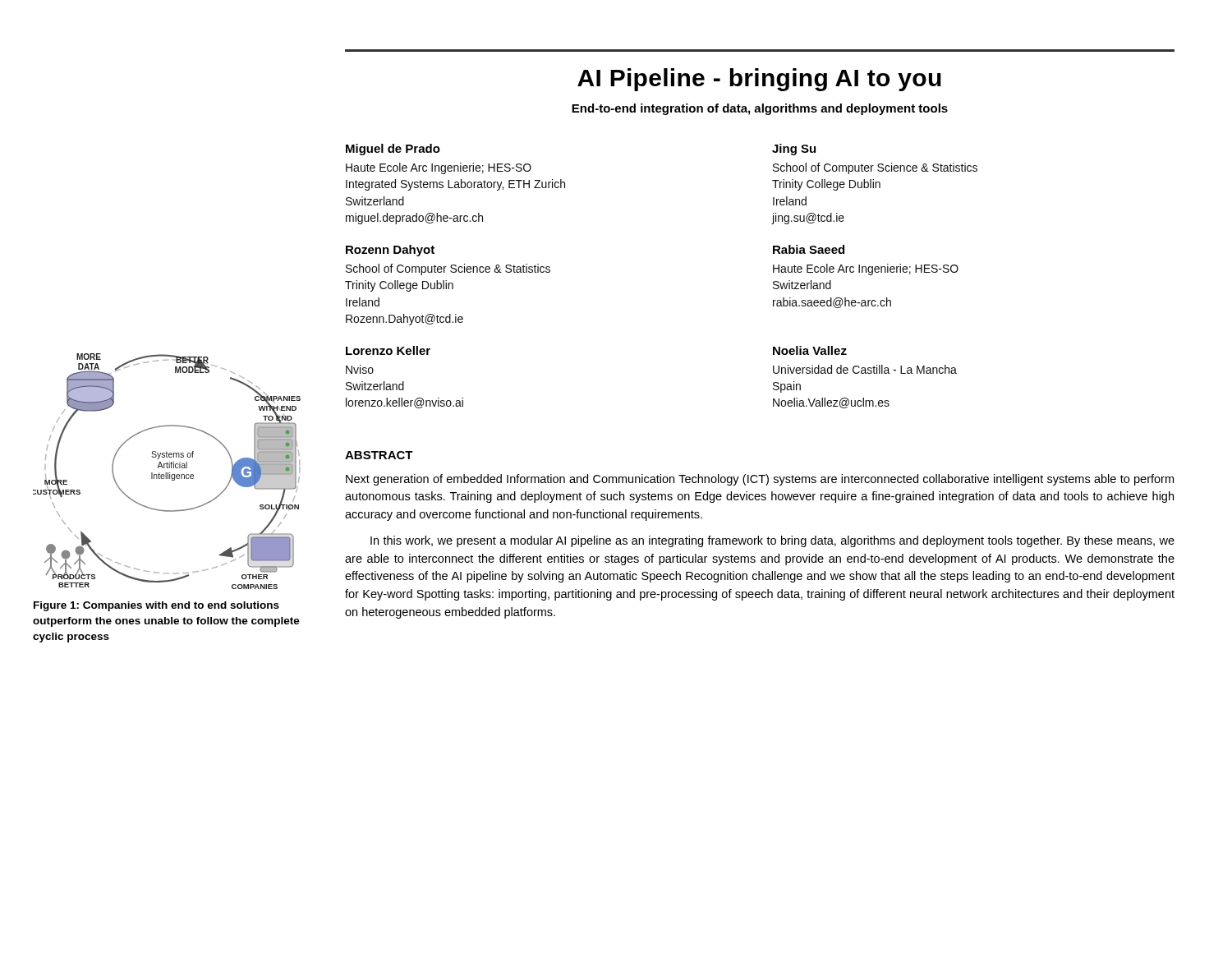Viewport: 1232px width, 953px height.
Task: Locate the text "Lorenzo Keller Nviso Switzerland lorenzo.keller@nviso.ai"
Action: click(x=388, y=350)
